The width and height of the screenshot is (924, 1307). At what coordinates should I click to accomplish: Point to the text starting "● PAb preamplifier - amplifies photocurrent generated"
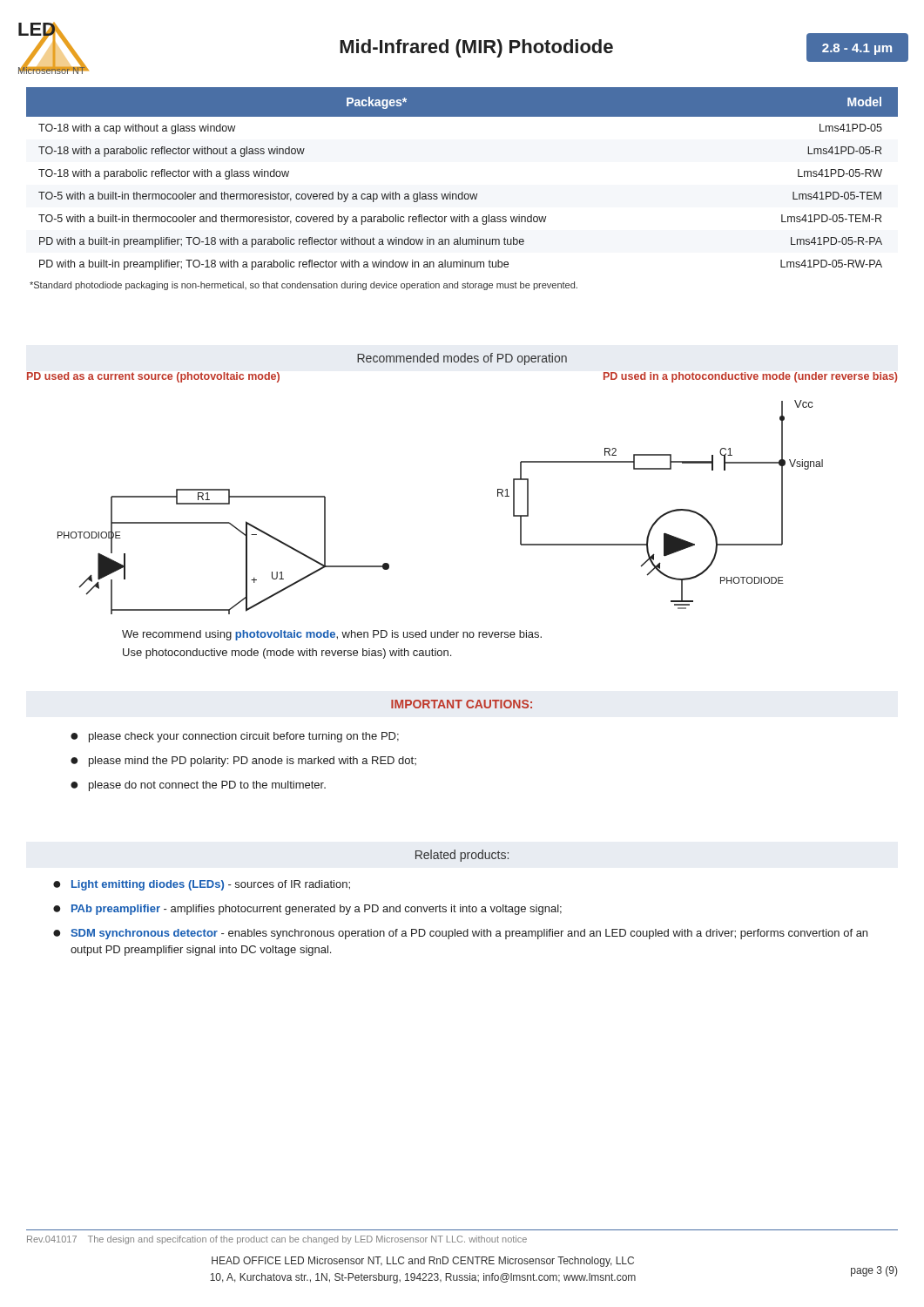307,908
